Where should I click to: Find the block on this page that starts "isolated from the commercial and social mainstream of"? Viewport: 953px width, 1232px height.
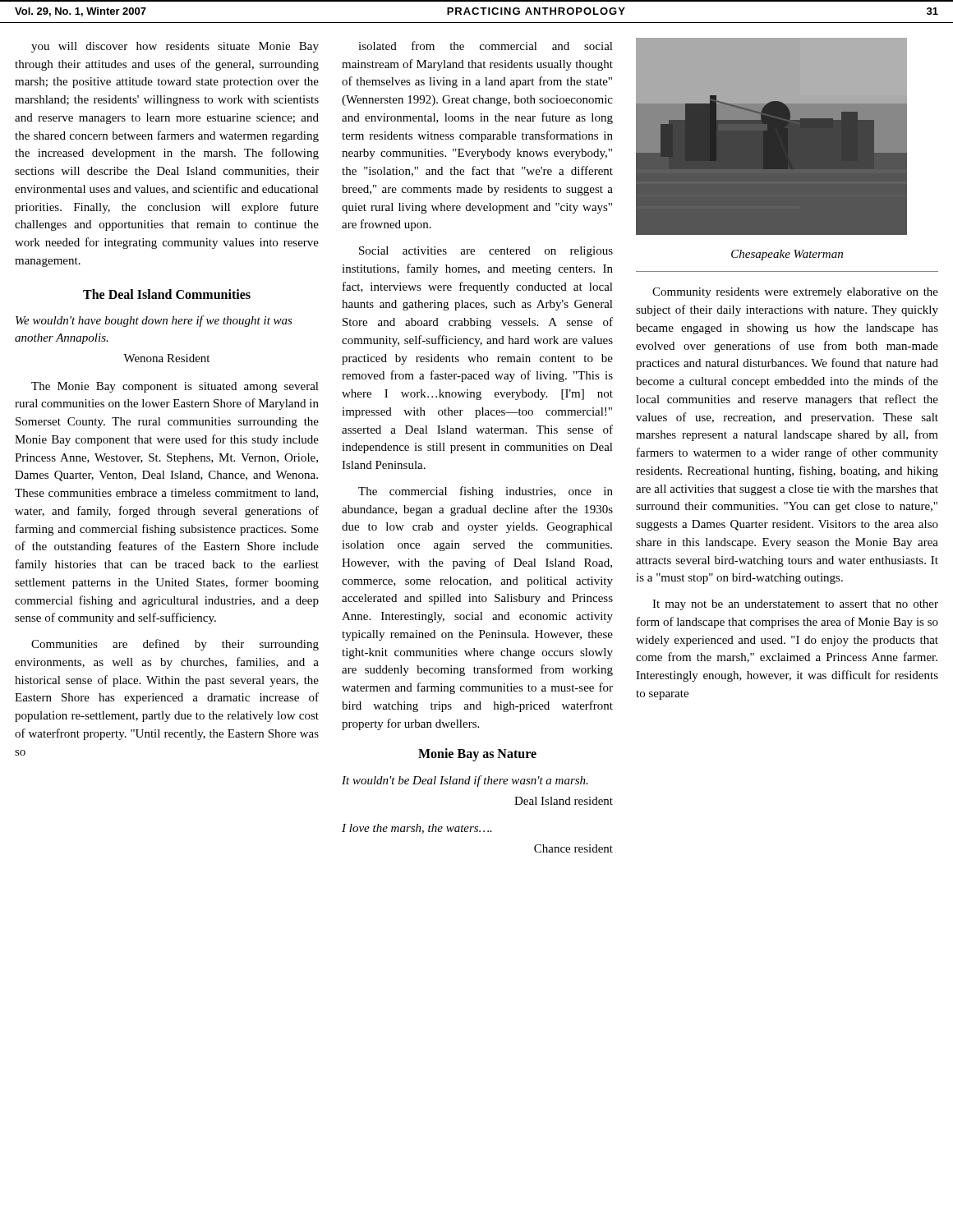477,385
